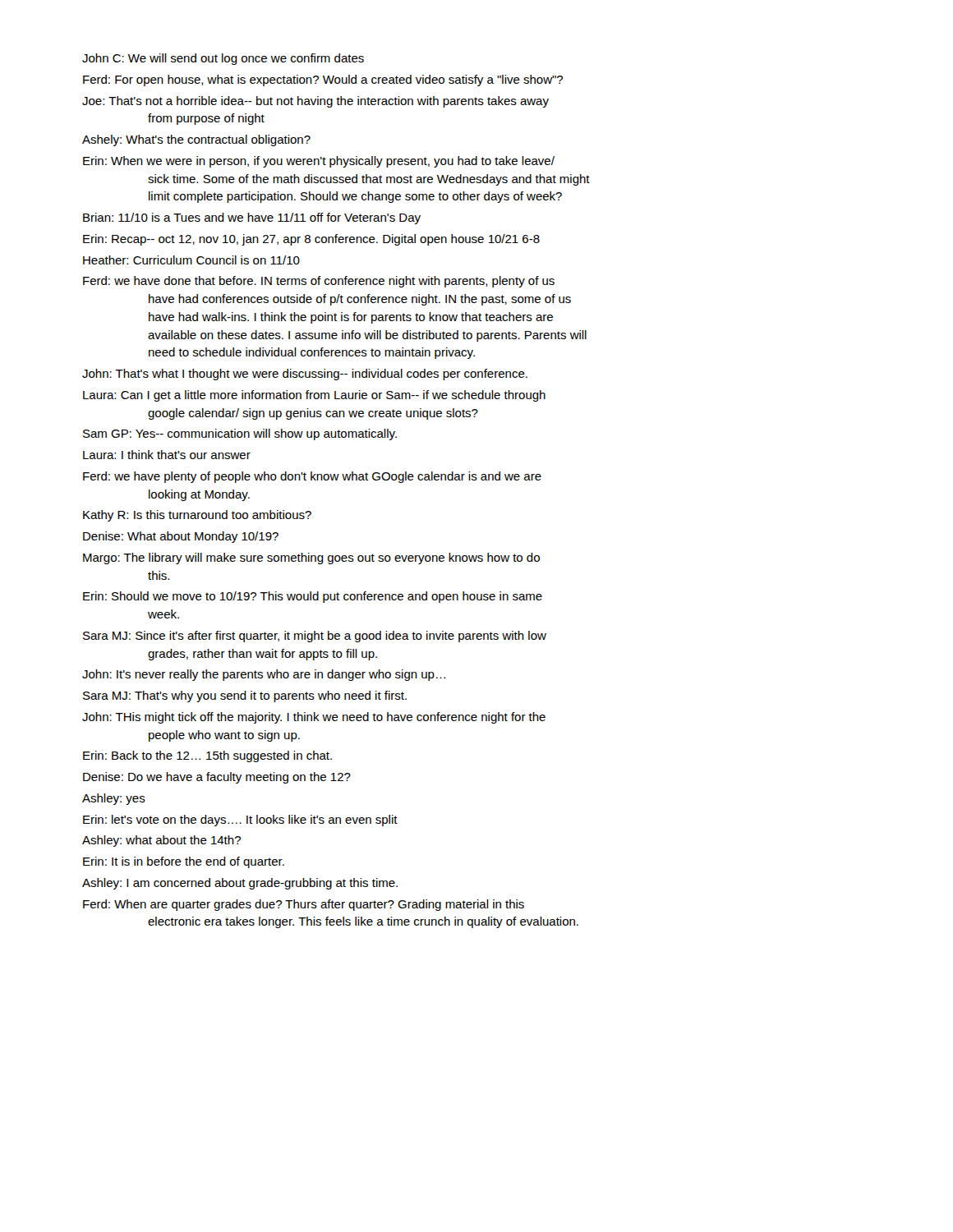This screenshot has height=1232, width=953.
Task: Locate the text block containing "John: THis might tick off the"
Action: [476, 726]
